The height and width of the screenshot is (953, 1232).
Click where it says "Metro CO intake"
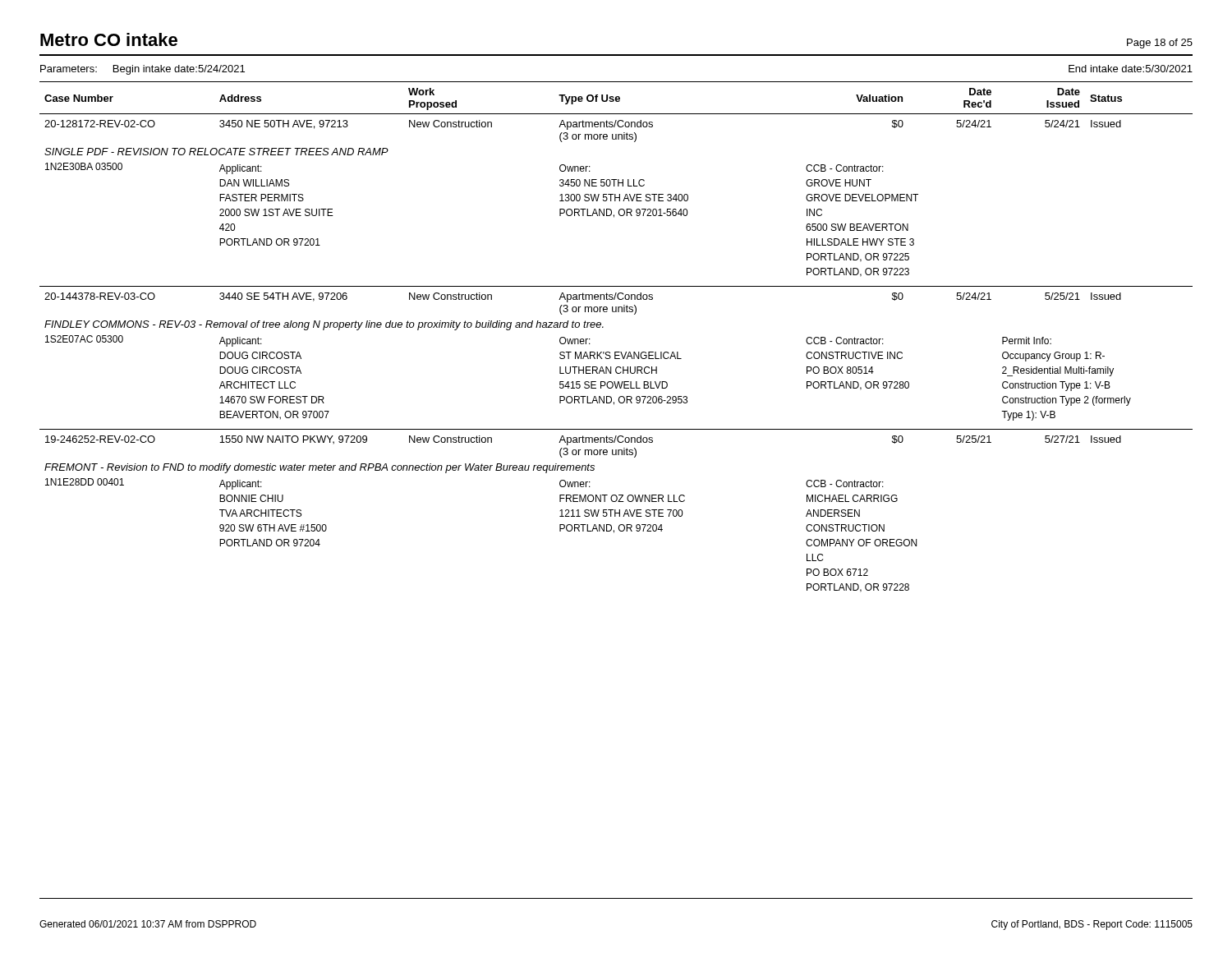click(109, 40)
